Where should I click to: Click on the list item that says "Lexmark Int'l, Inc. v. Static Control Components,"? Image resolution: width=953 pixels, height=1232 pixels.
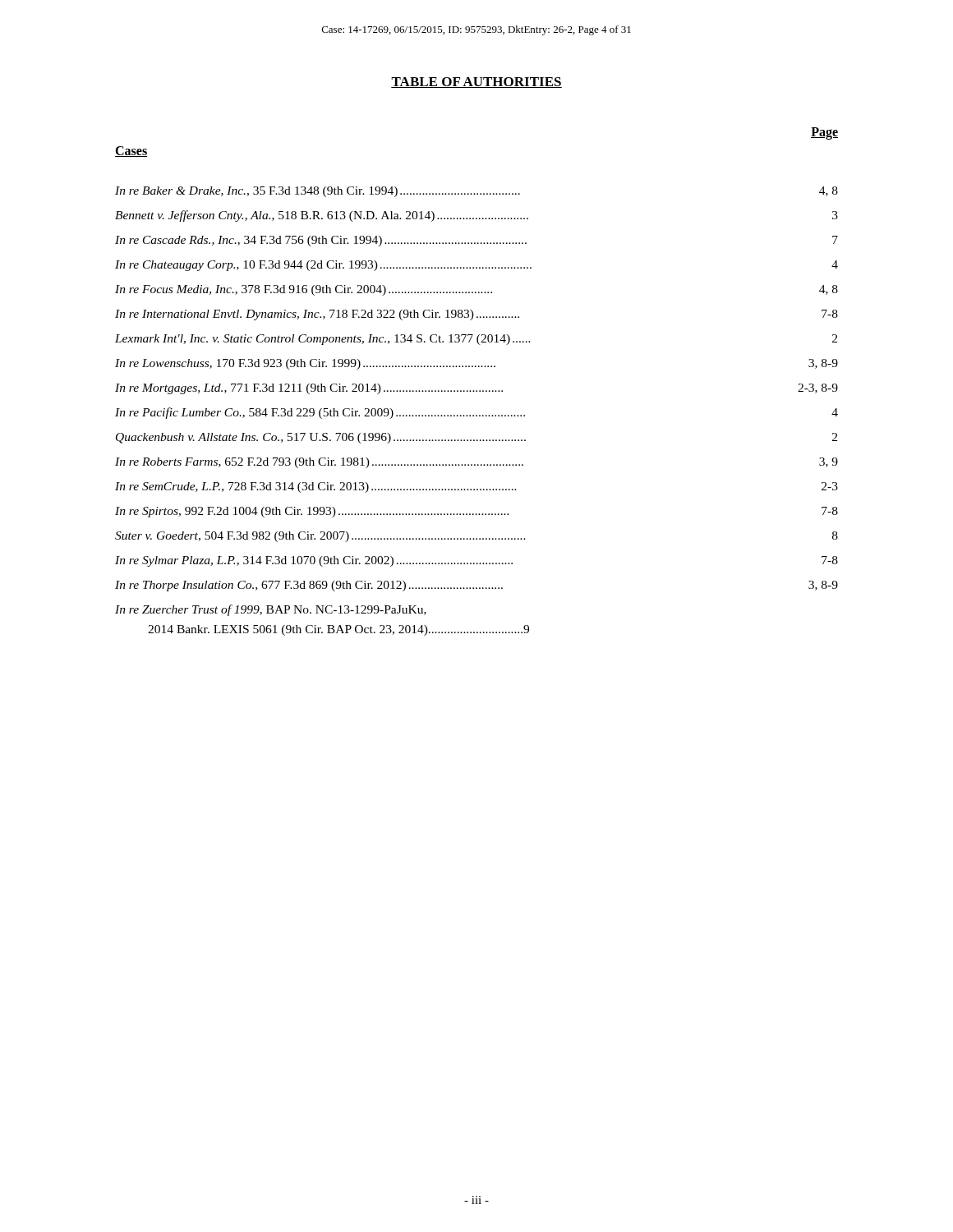click(x=476, y=338)
